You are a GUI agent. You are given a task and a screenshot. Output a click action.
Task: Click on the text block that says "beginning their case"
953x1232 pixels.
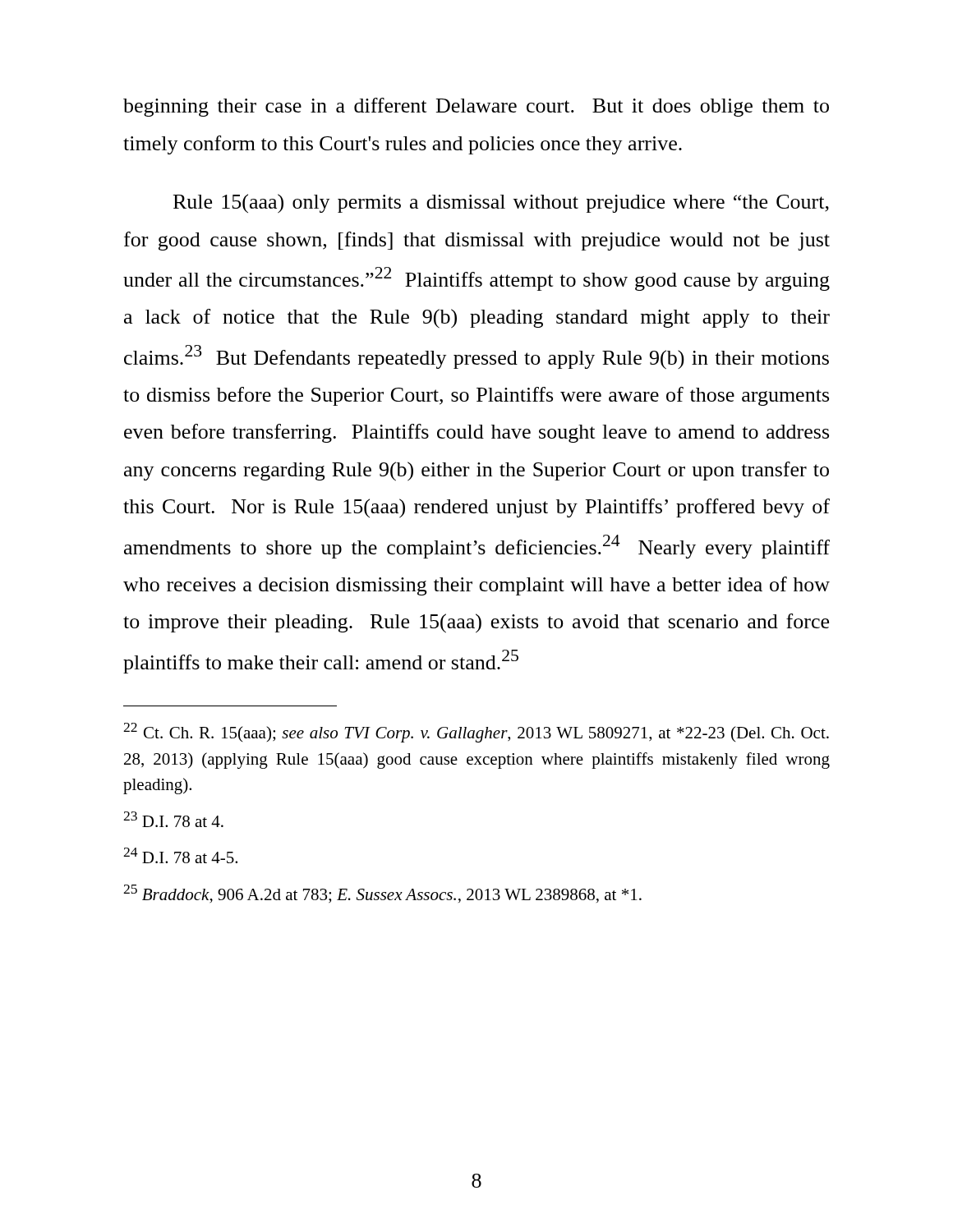(x=476, y=384)
